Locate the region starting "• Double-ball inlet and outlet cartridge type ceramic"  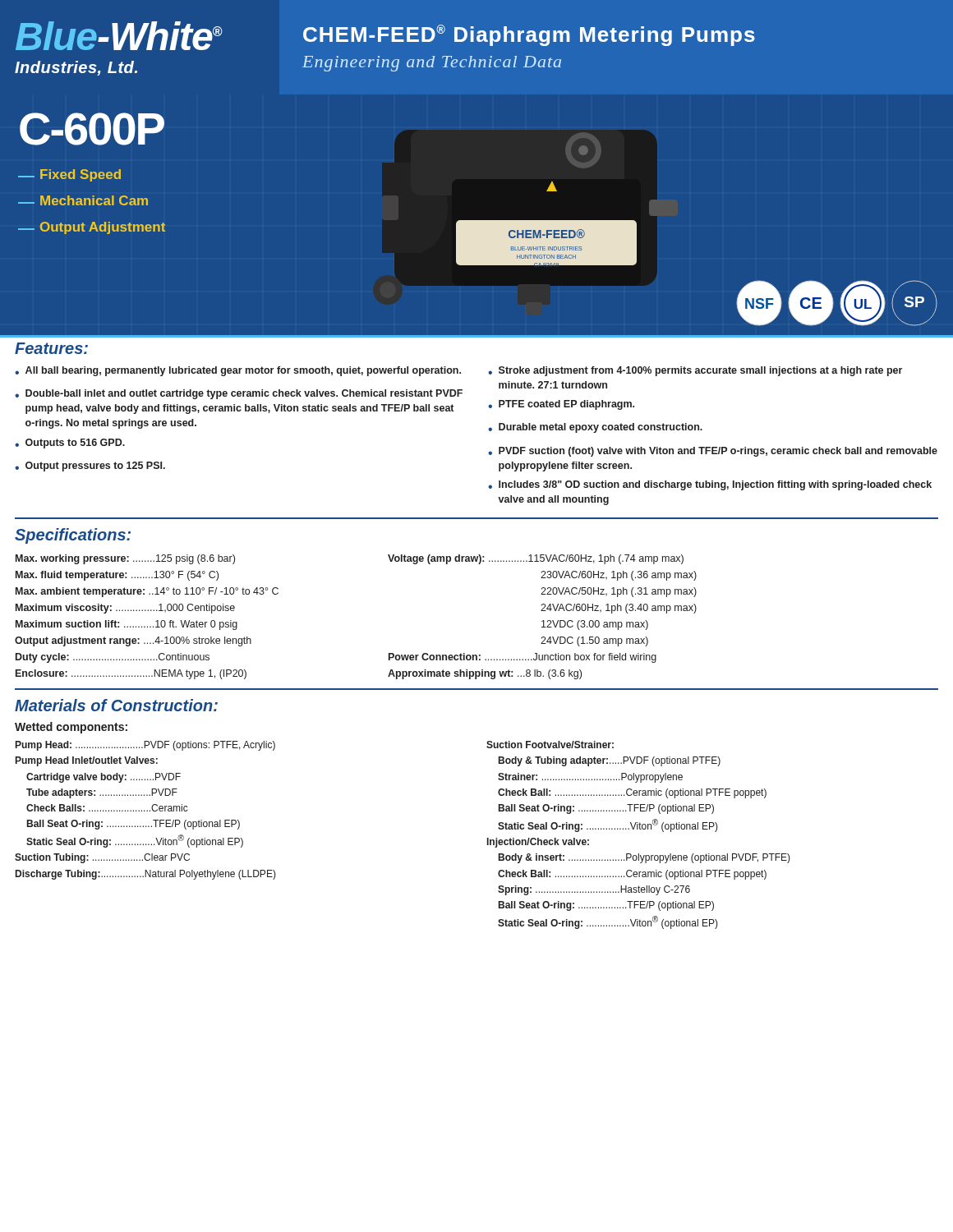(240, 409)
